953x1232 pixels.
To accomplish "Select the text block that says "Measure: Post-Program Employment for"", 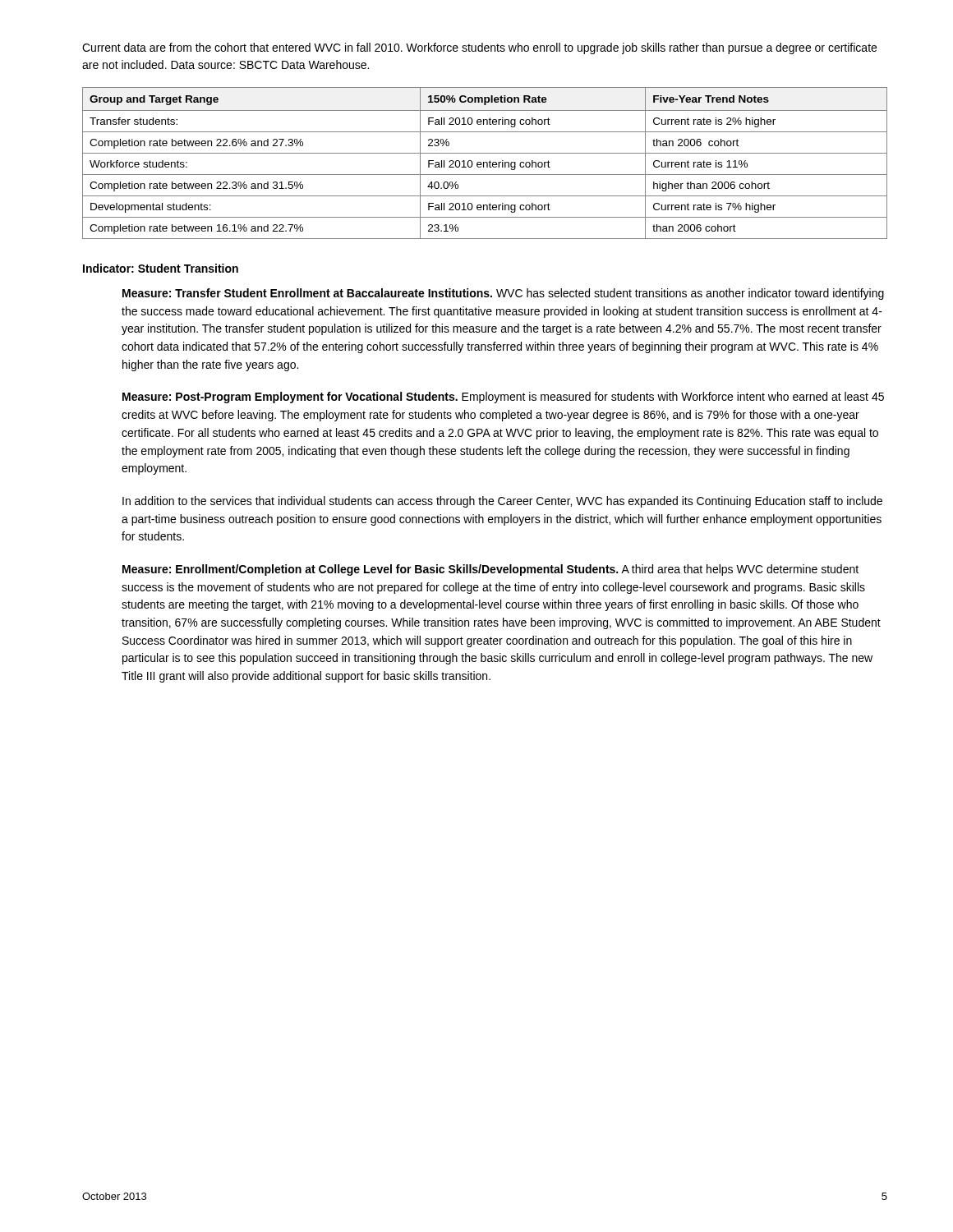I will click(504, 433).
